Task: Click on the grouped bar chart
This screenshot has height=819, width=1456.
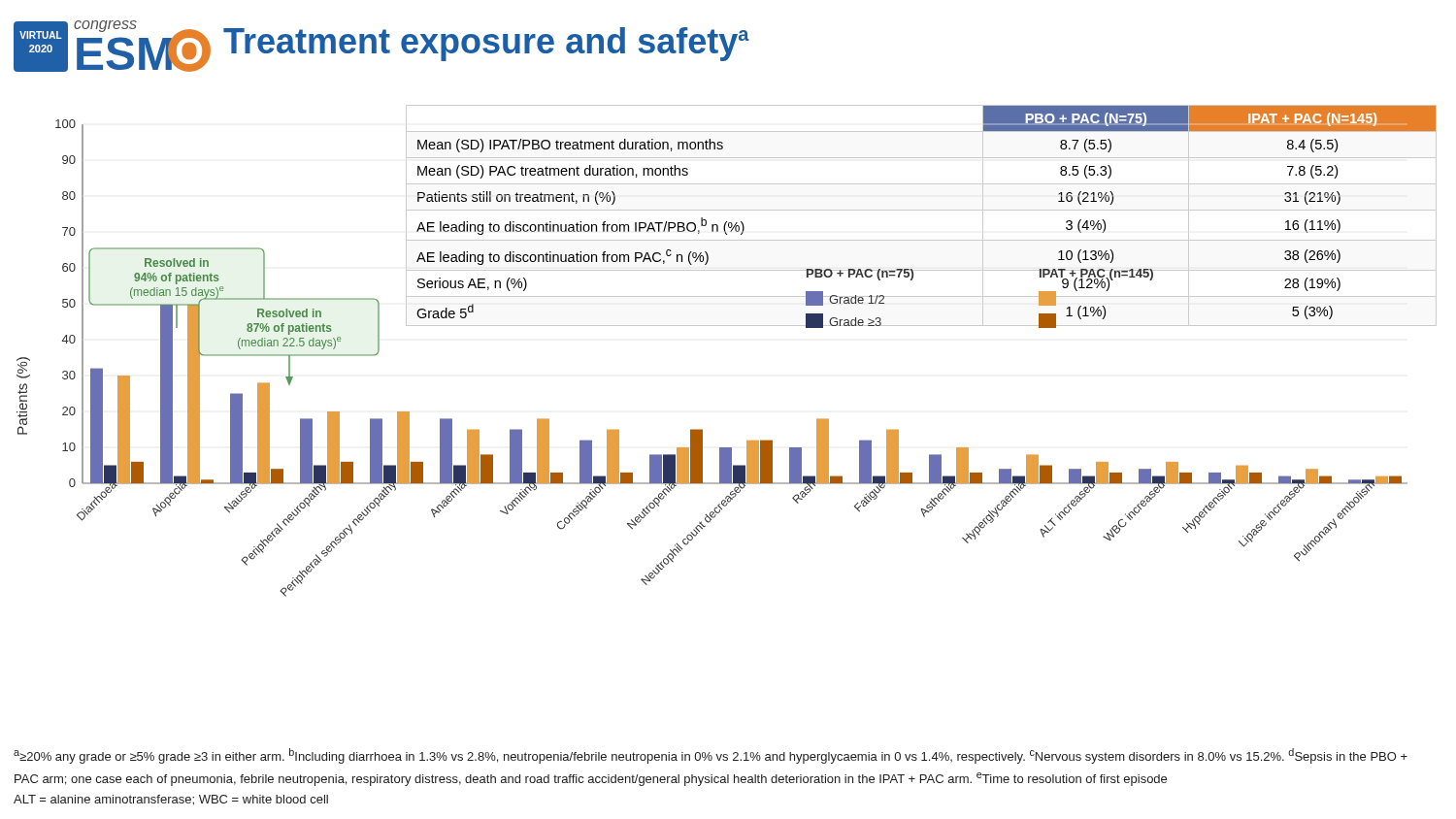Action: 718,362
